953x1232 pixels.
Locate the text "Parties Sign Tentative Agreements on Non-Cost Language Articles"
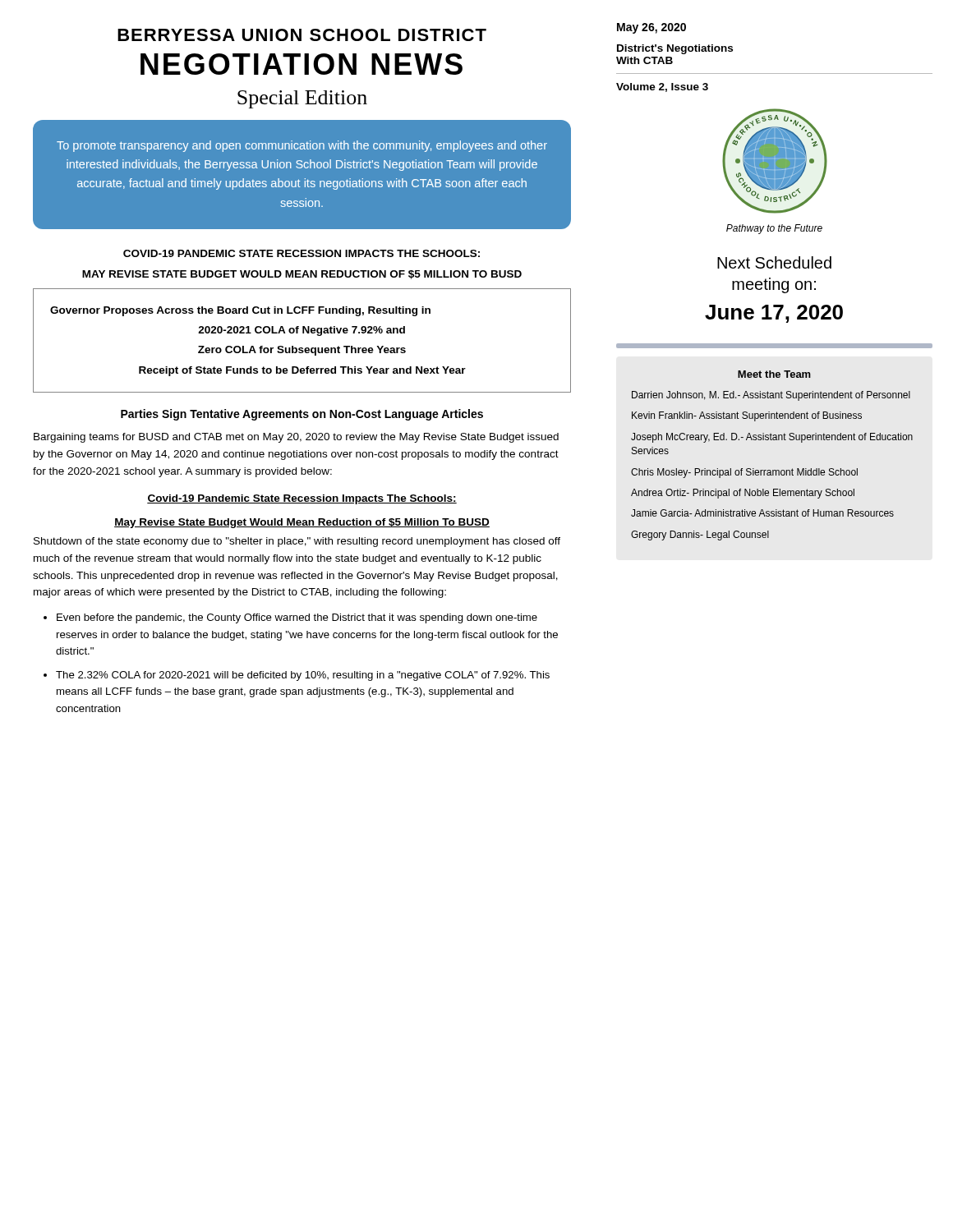[302, 414]
